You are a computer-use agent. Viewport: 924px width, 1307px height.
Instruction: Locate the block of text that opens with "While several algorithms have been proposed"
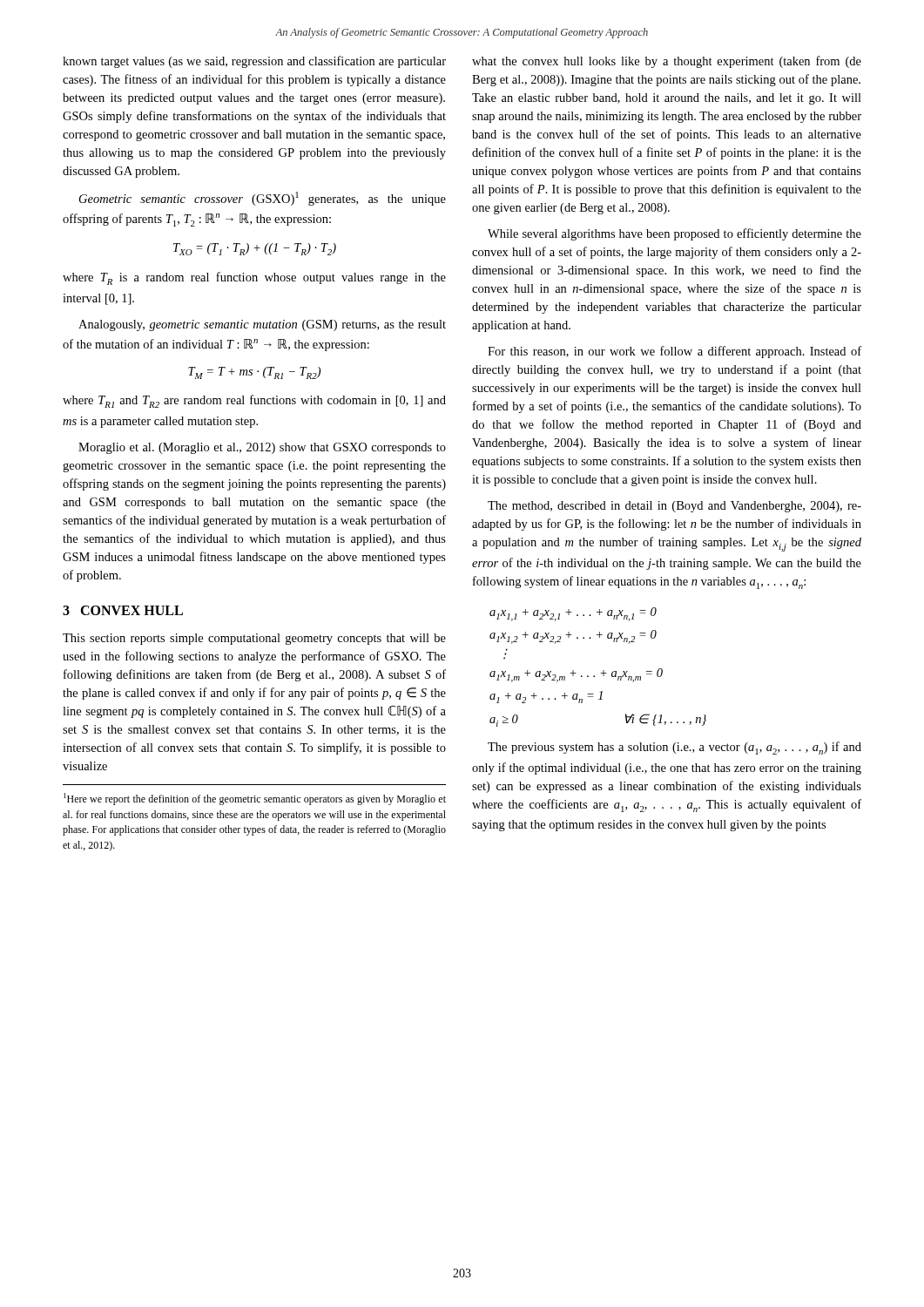(x=667, y=280)
